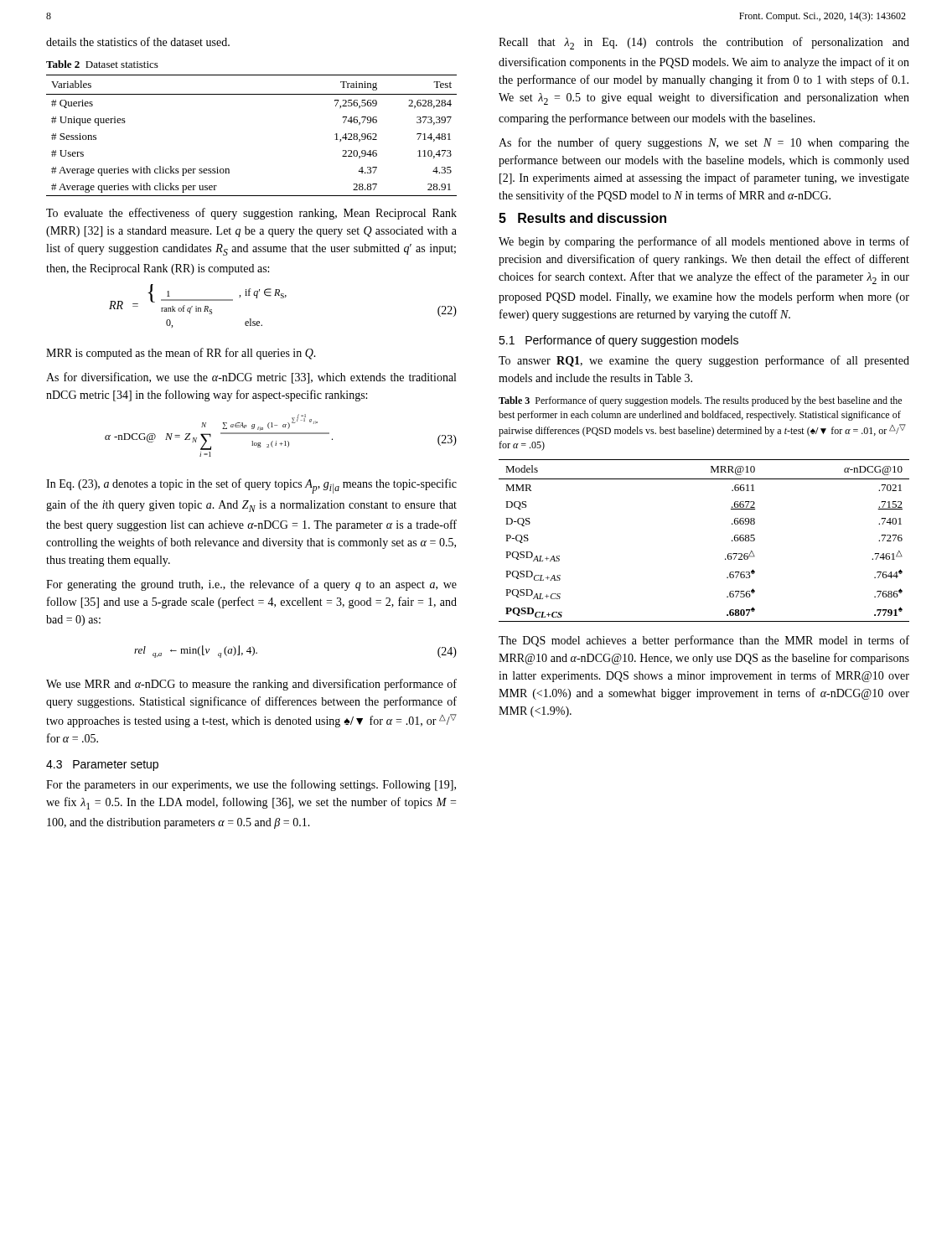
Task: Find the text block that says "For the parameters in our experiments, we use"
Action: click(251, 803)
